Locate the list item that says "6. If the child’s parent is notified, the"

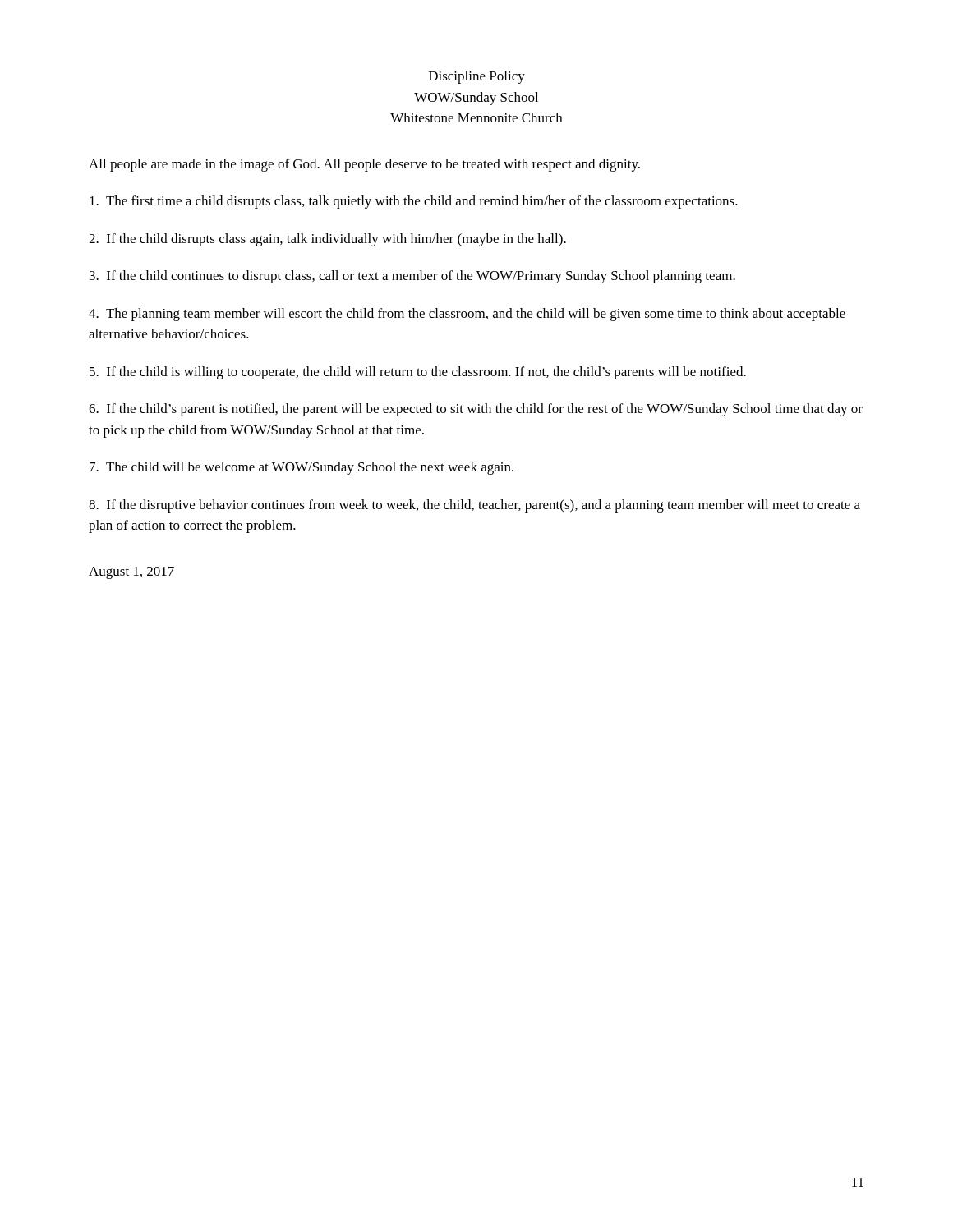coord(476,419)
